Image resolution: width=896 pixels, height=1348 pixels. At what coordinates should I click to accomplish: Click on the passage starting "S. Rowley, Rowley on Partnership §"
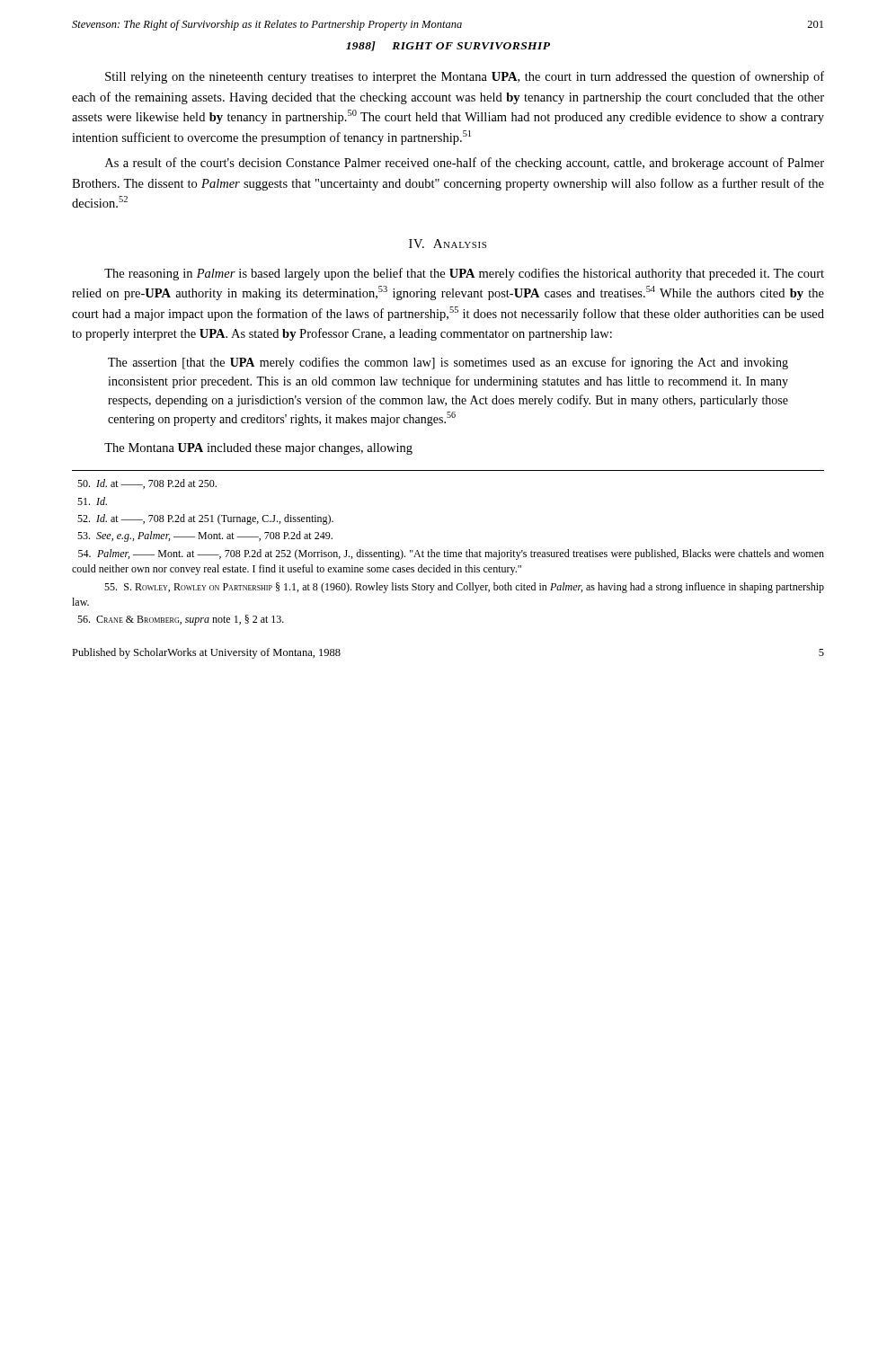(448, 594)
